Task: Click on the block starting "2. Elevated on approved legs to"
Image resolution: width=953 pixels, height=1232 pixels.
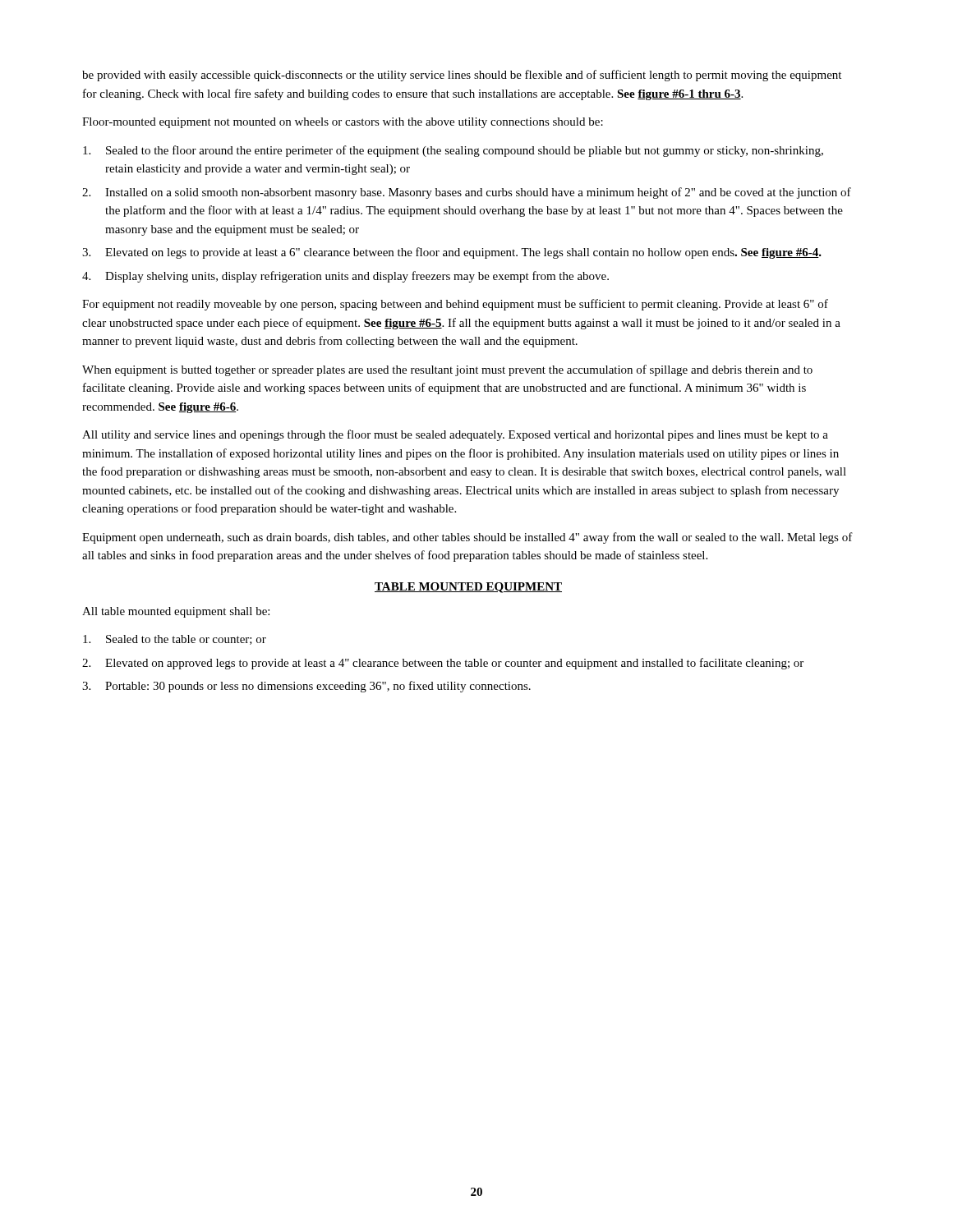Action: pyautogui.click(x=468, y=663)
